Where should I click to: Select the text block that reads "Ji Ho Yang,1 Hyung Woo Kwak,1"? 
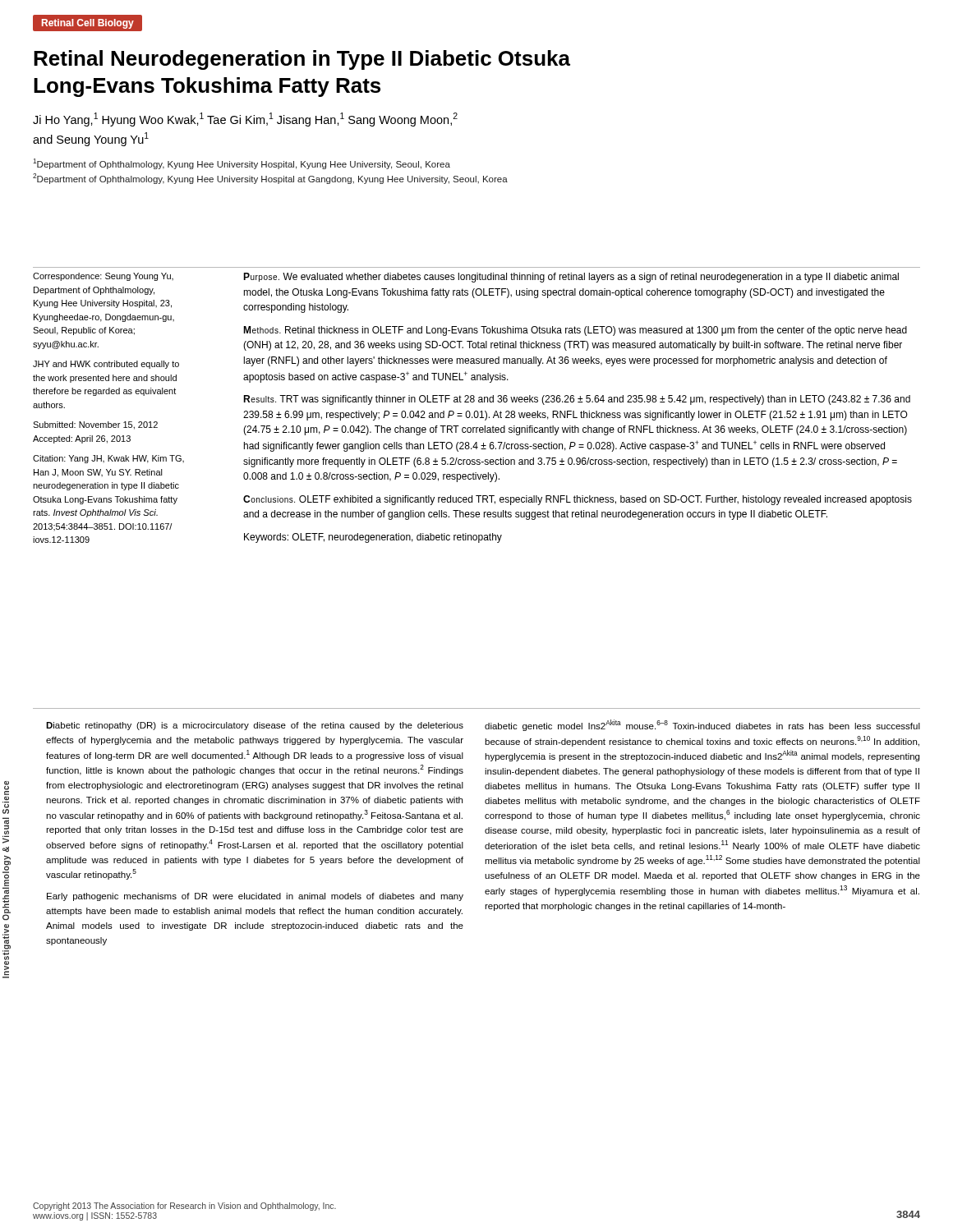coord(245,129)
